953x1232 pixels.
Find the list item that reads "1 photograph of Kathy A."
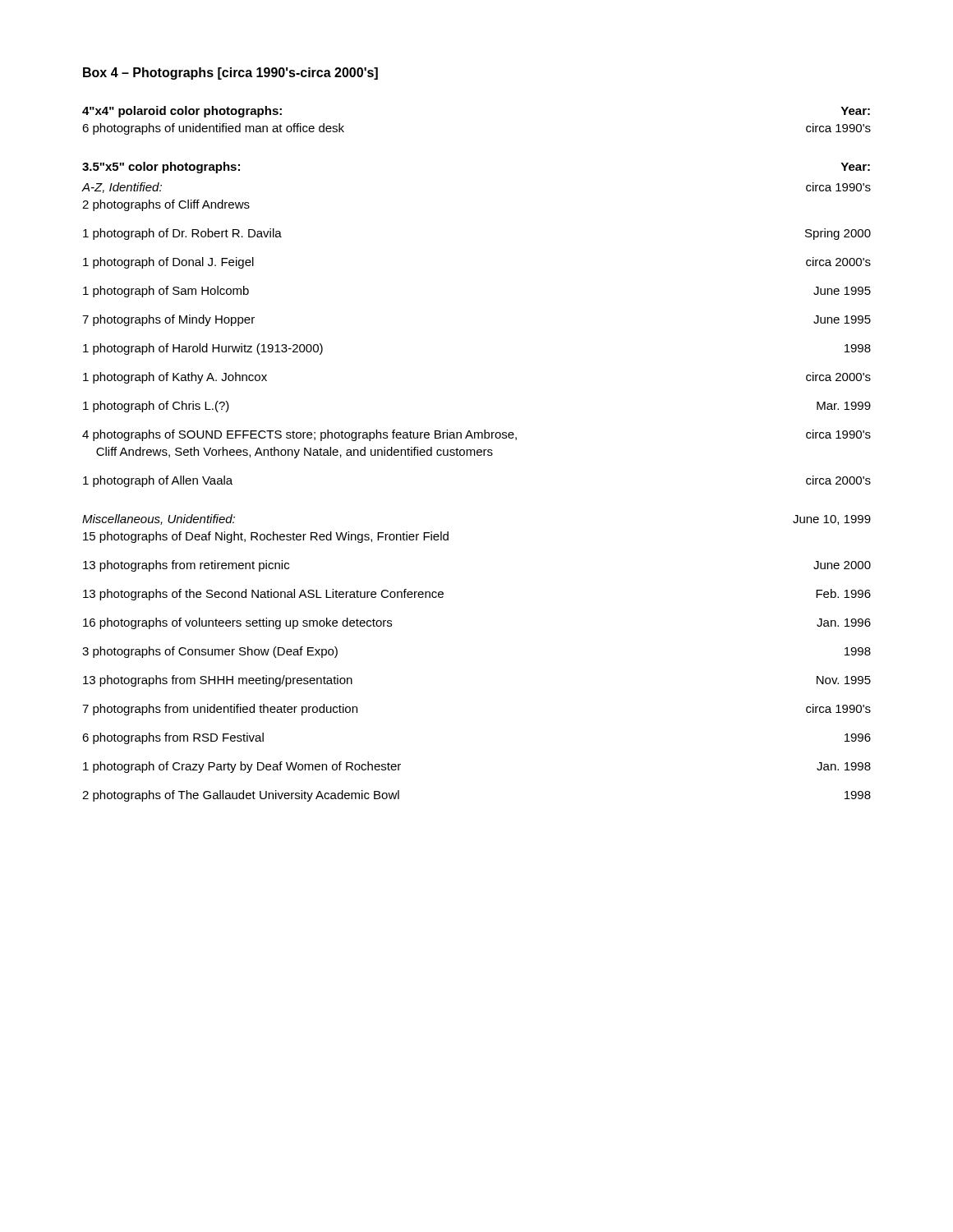pyautogui.click(x=176, y=377)
